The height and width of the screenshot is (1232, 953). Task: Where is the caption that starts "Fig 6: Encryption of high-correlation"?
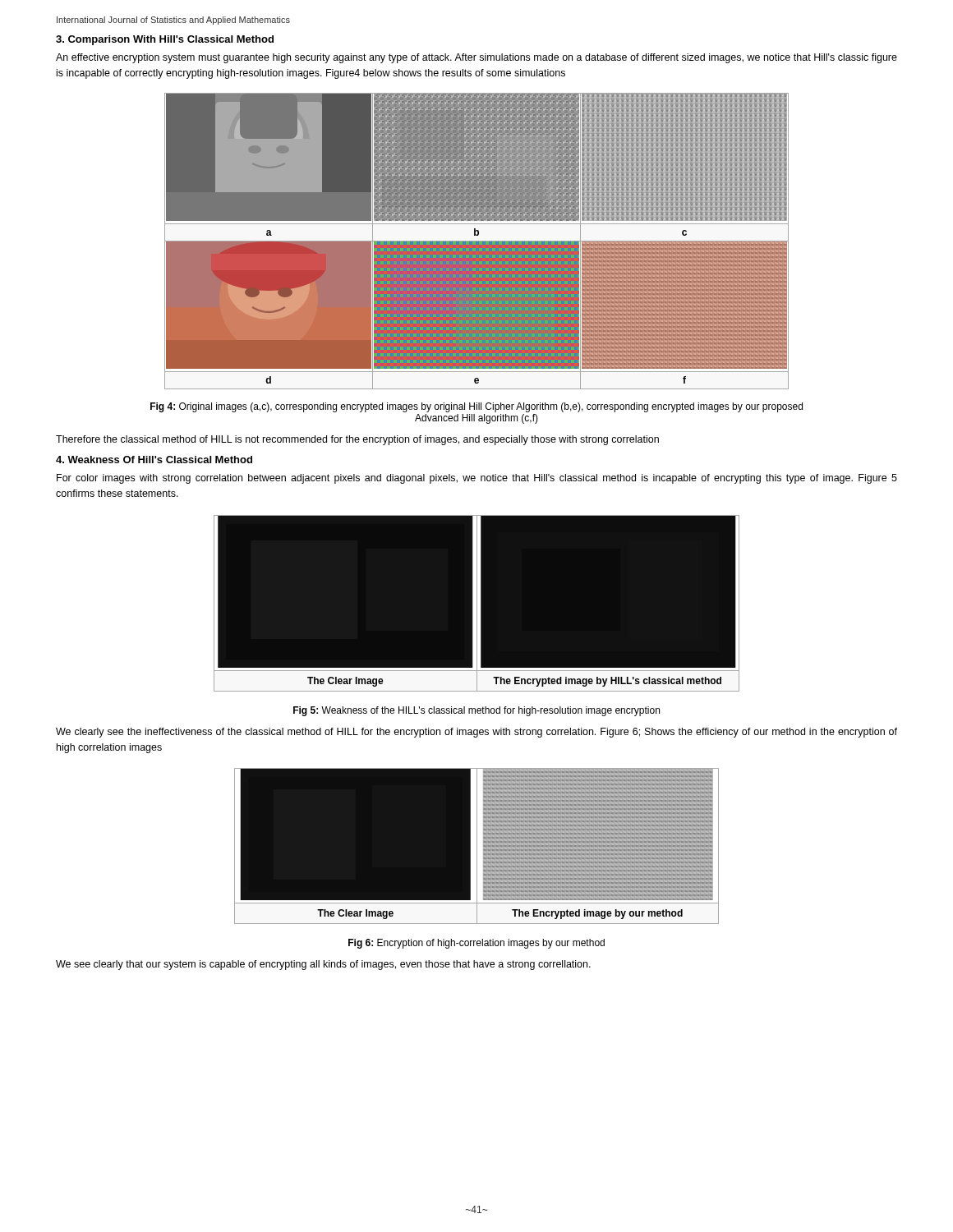[x=476, y=943]
